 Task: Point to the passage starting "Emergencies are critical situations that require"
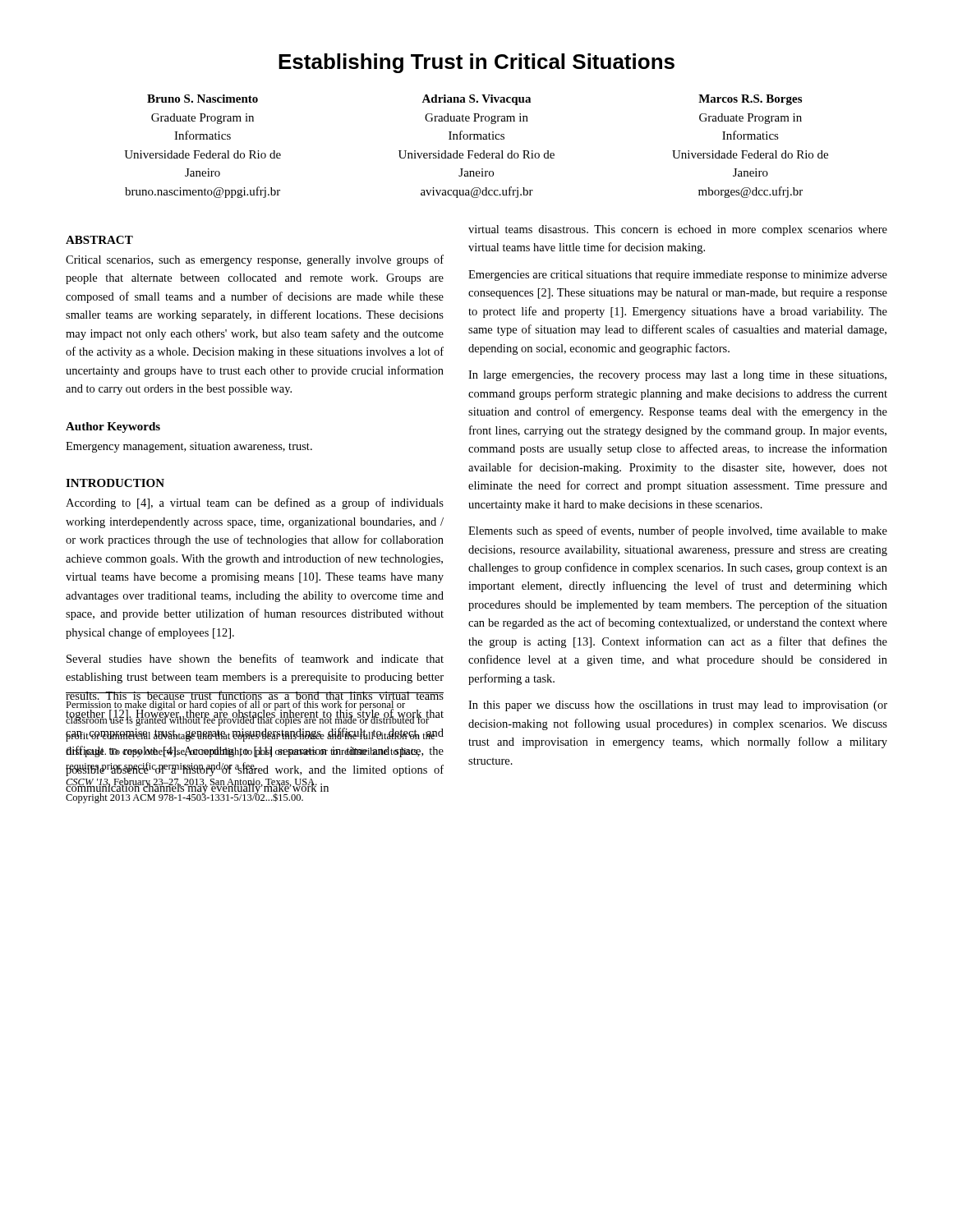click(x=678, y=311)
